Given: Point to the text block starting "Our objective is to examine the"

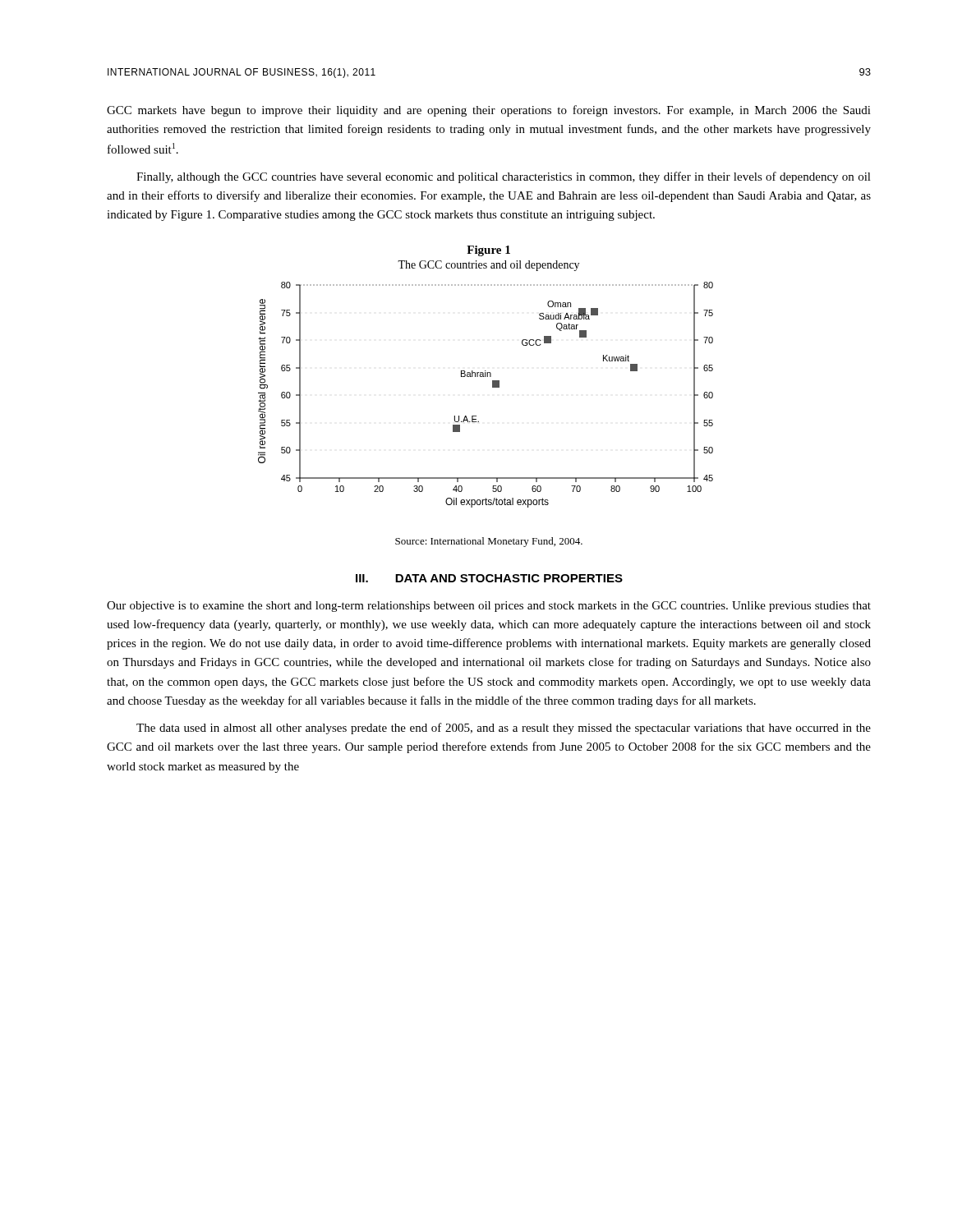Looking at the screenshot, I should [489, 653].
